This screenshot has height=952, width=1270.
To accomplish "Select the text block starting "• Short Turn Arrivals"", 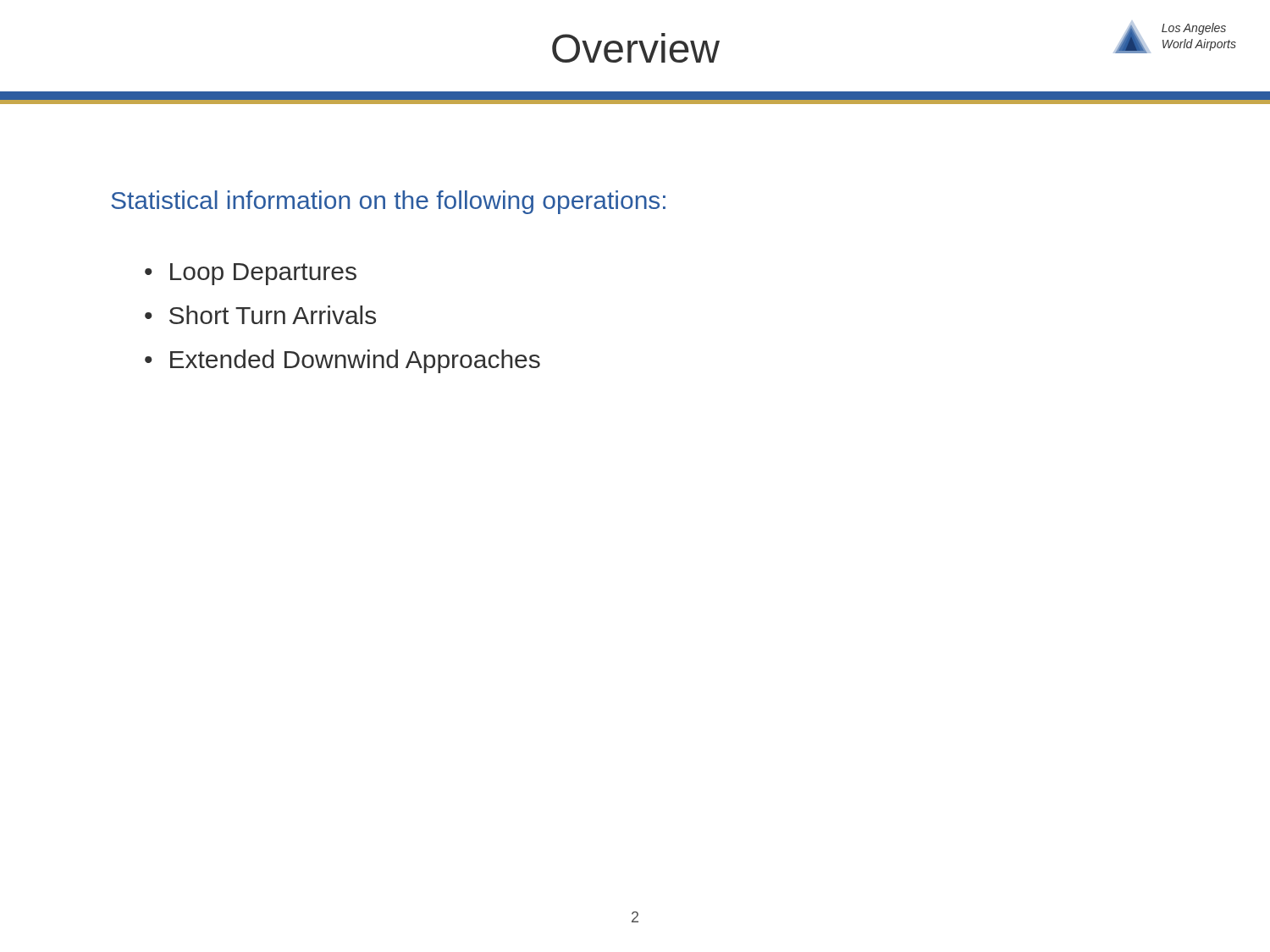I will (x=260, y=316).
